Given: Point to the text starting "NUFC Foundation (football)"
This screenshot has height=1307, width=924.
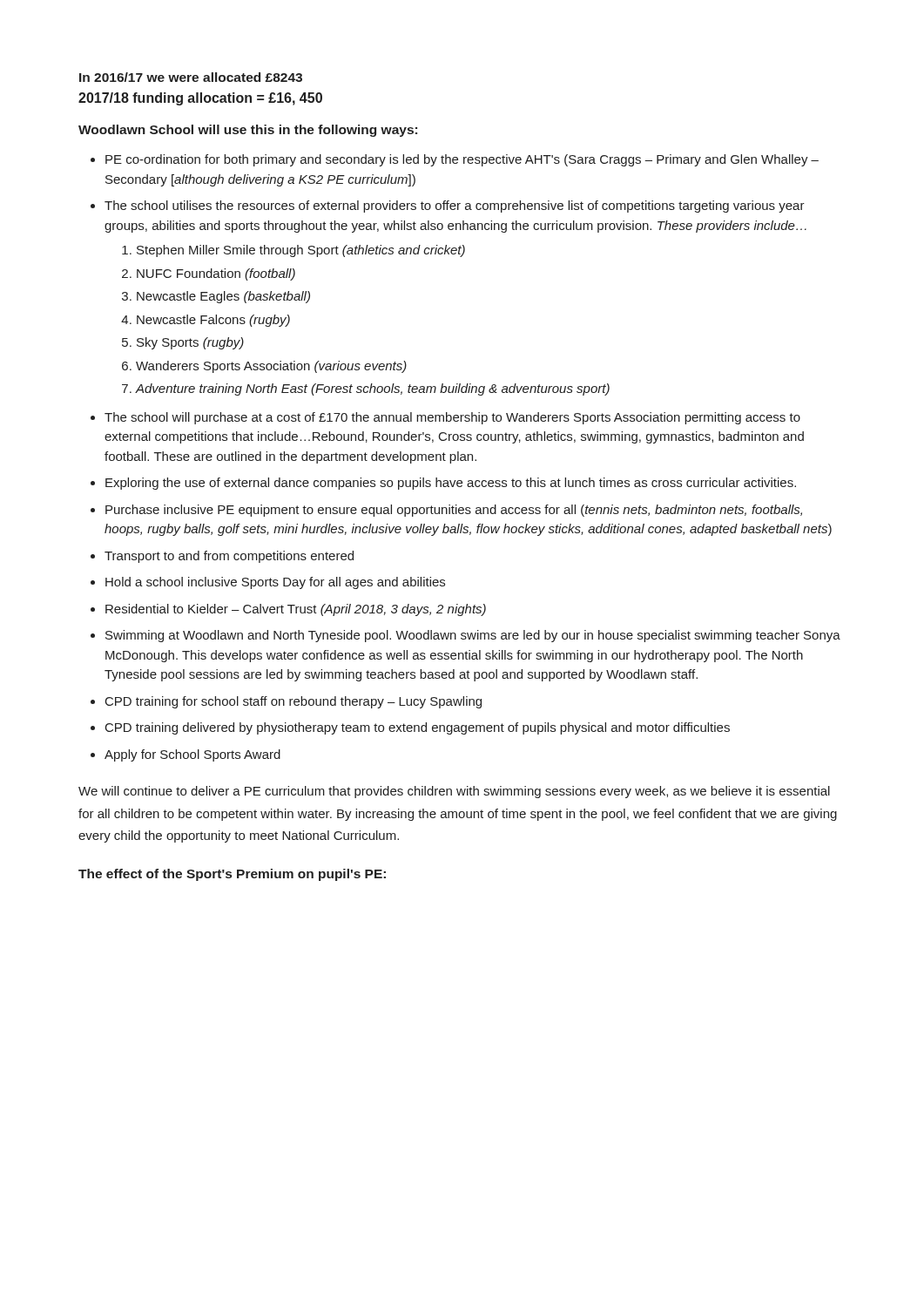Looking at the screenshot, I should pyautogui.click(x=216, y=274).
